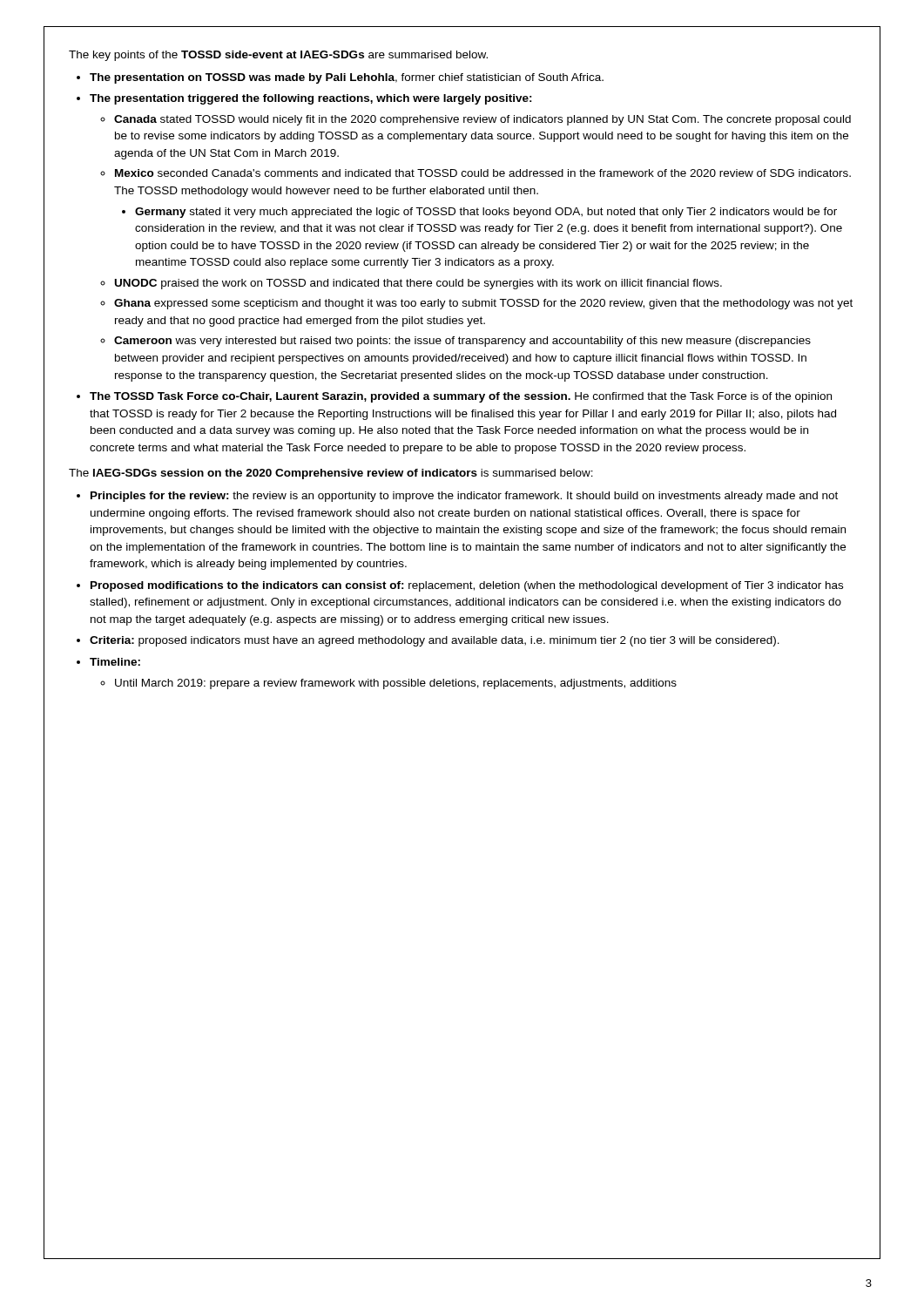924x1307 pixels.
Task: Point to the region starting "Criteria: proposed indicators must have an"
Action: (435, 640)
